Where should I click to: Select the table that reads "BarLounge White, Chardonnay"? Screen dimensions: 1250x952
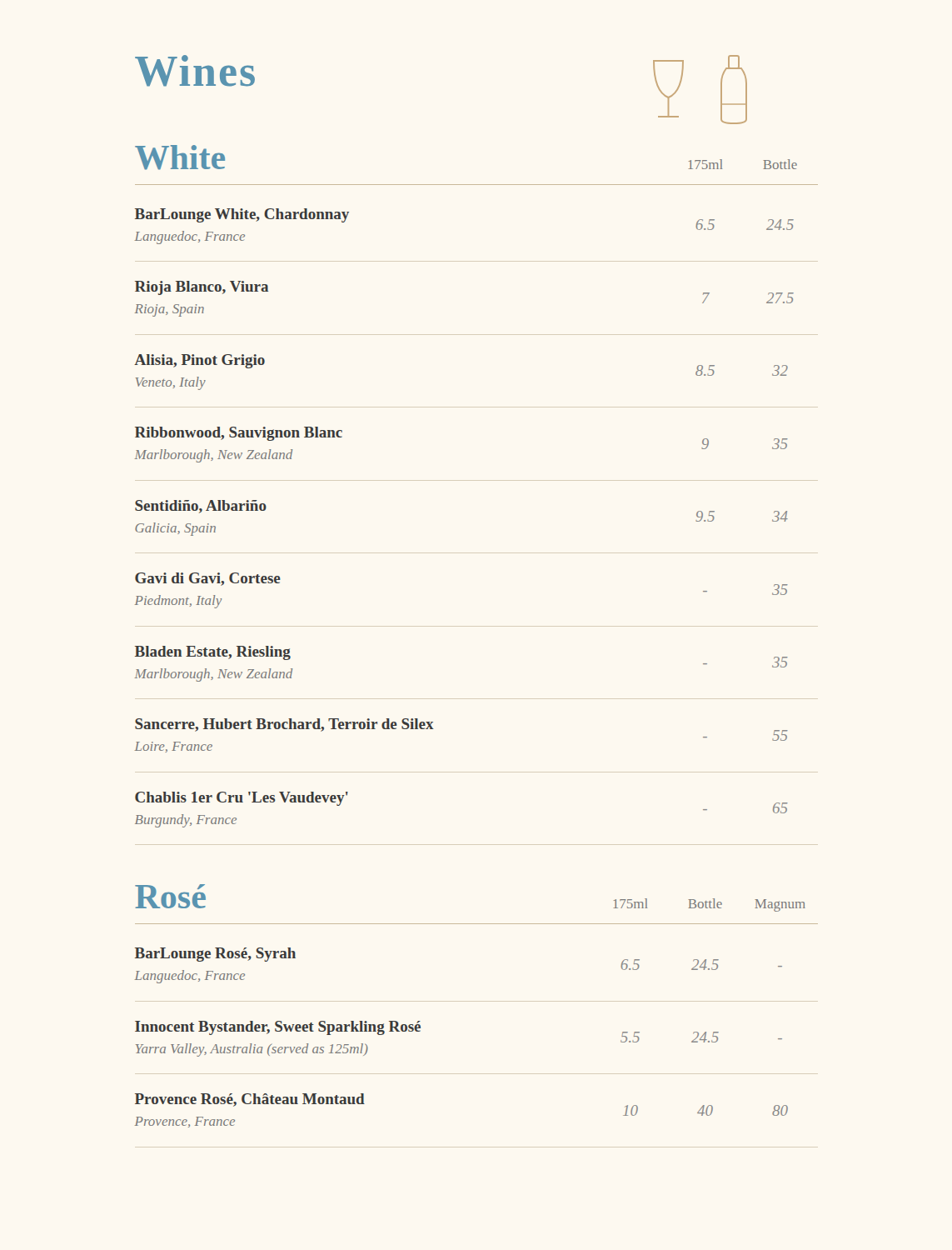[x=476, y=517]
